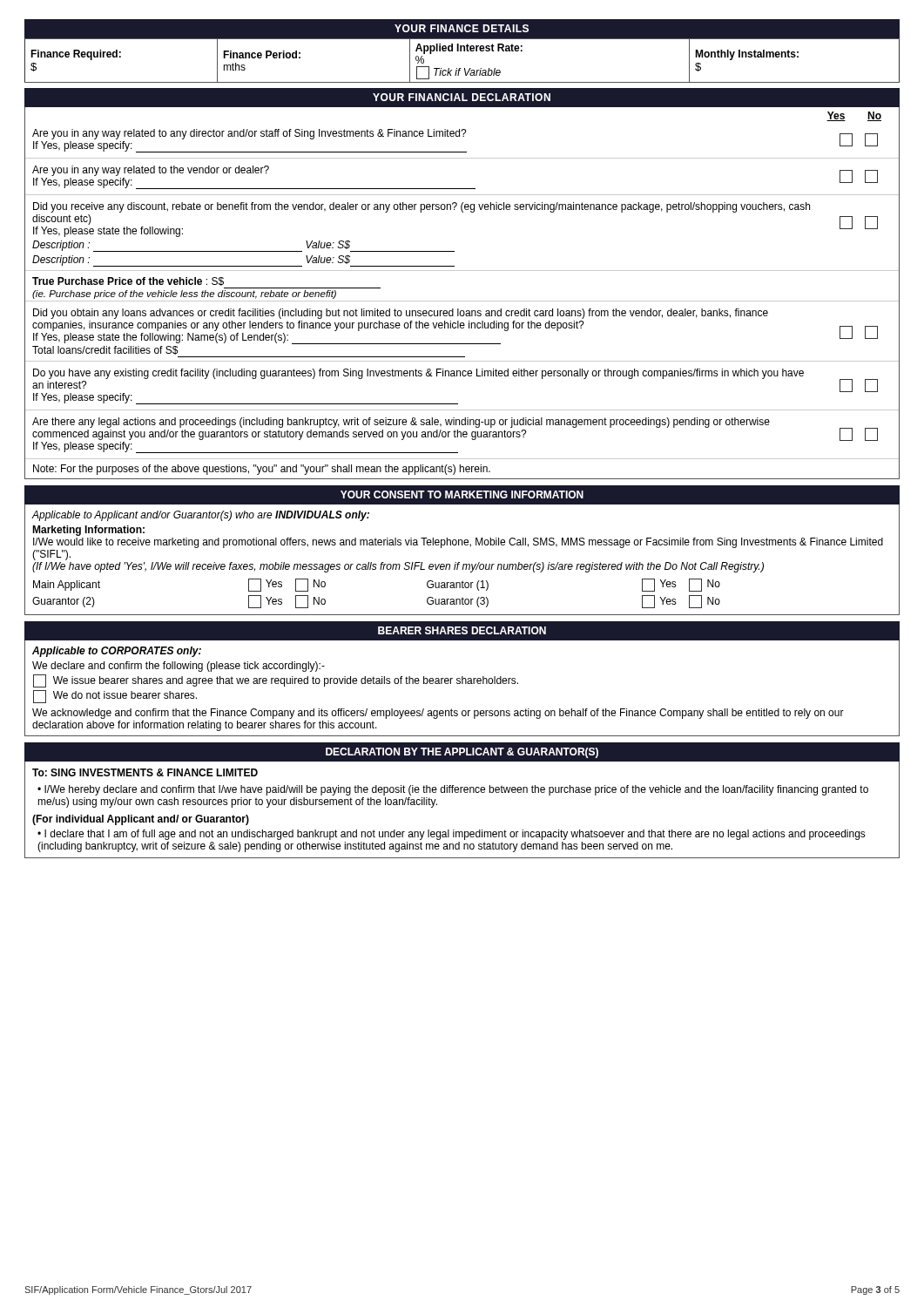This screenshot has width=924, height=1307.
Task: Point to the passage starting "True Purchase Price of"
Action: (128, 281)
